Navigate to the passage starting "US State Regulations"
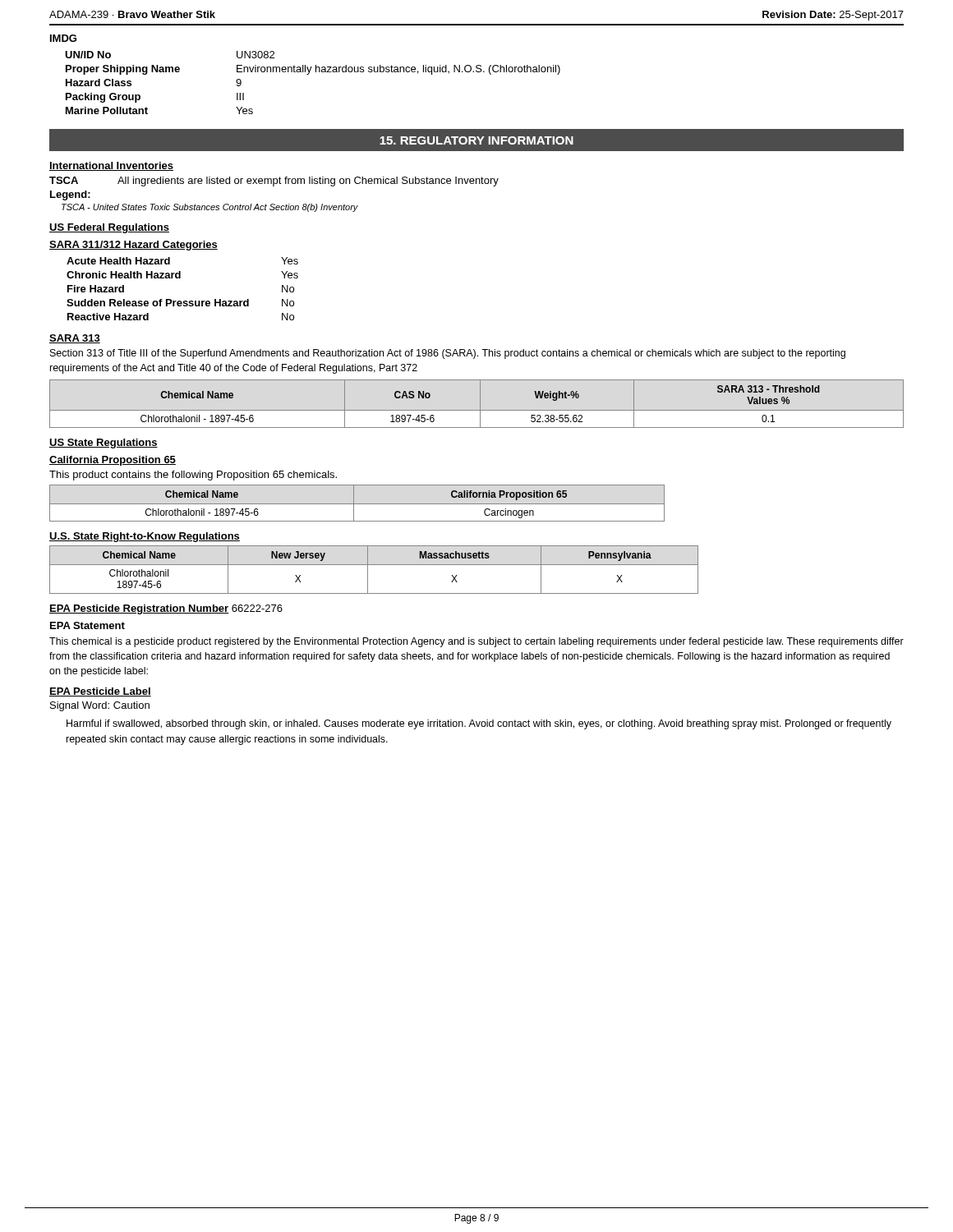Viewport: 953px width, 1232px height. point(103,442)
